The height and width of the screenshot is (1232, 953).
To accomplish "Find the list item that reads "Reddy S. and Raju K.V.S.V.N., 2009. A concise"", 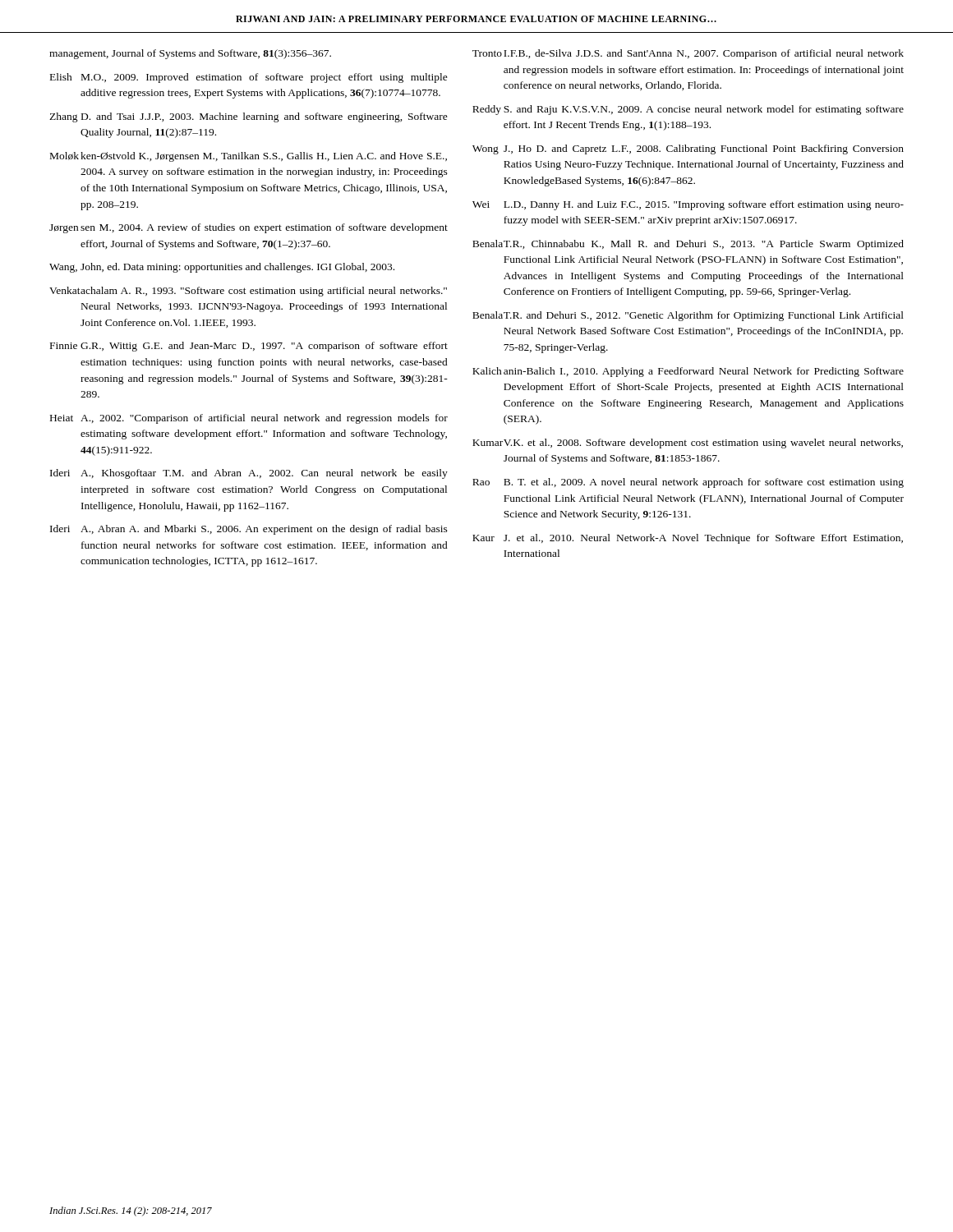I will [688, 117].
